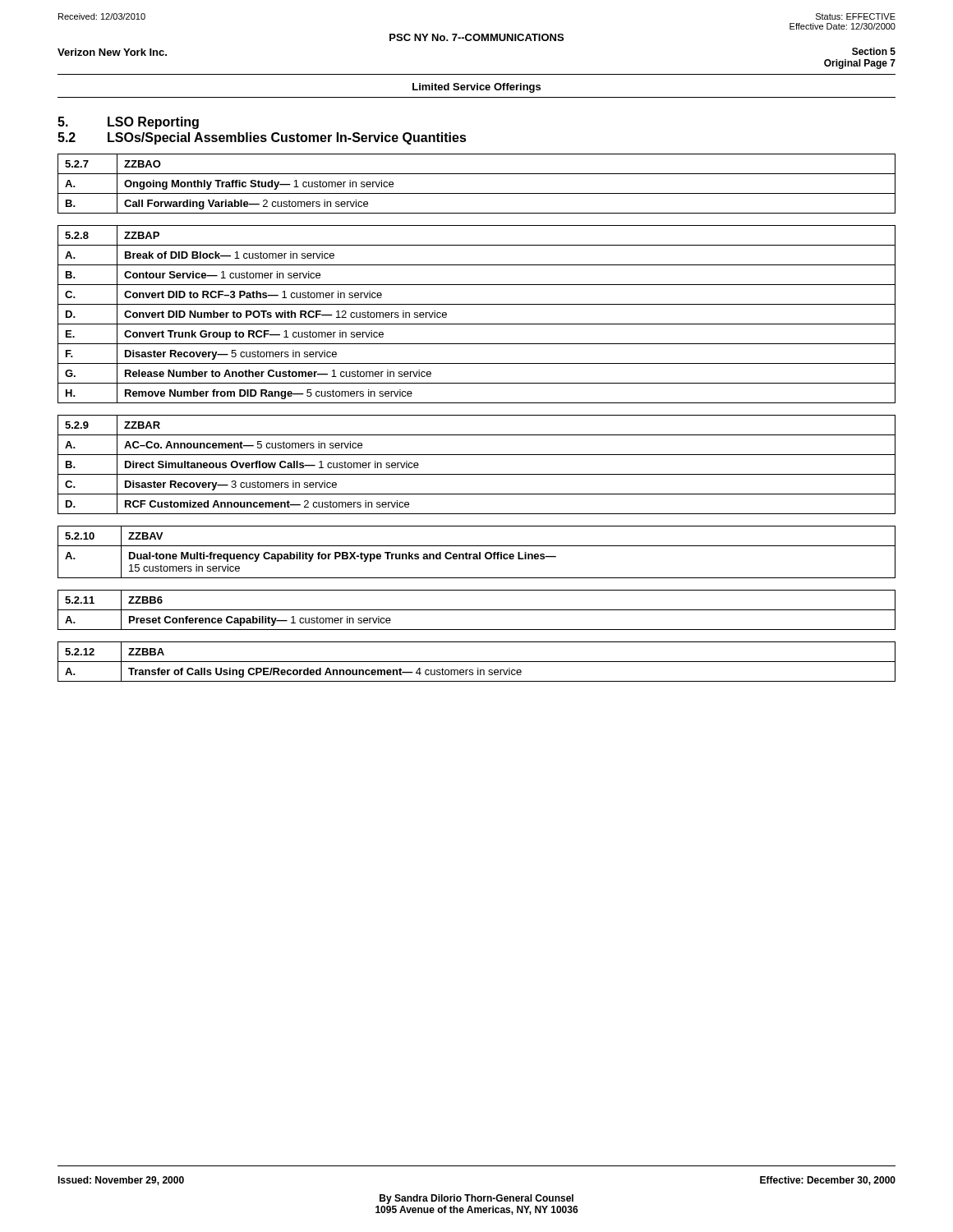Locate the table with the text "Call Forwarding Variable—"
Screen dimensions: 1232x953
[x=476, y=184]
